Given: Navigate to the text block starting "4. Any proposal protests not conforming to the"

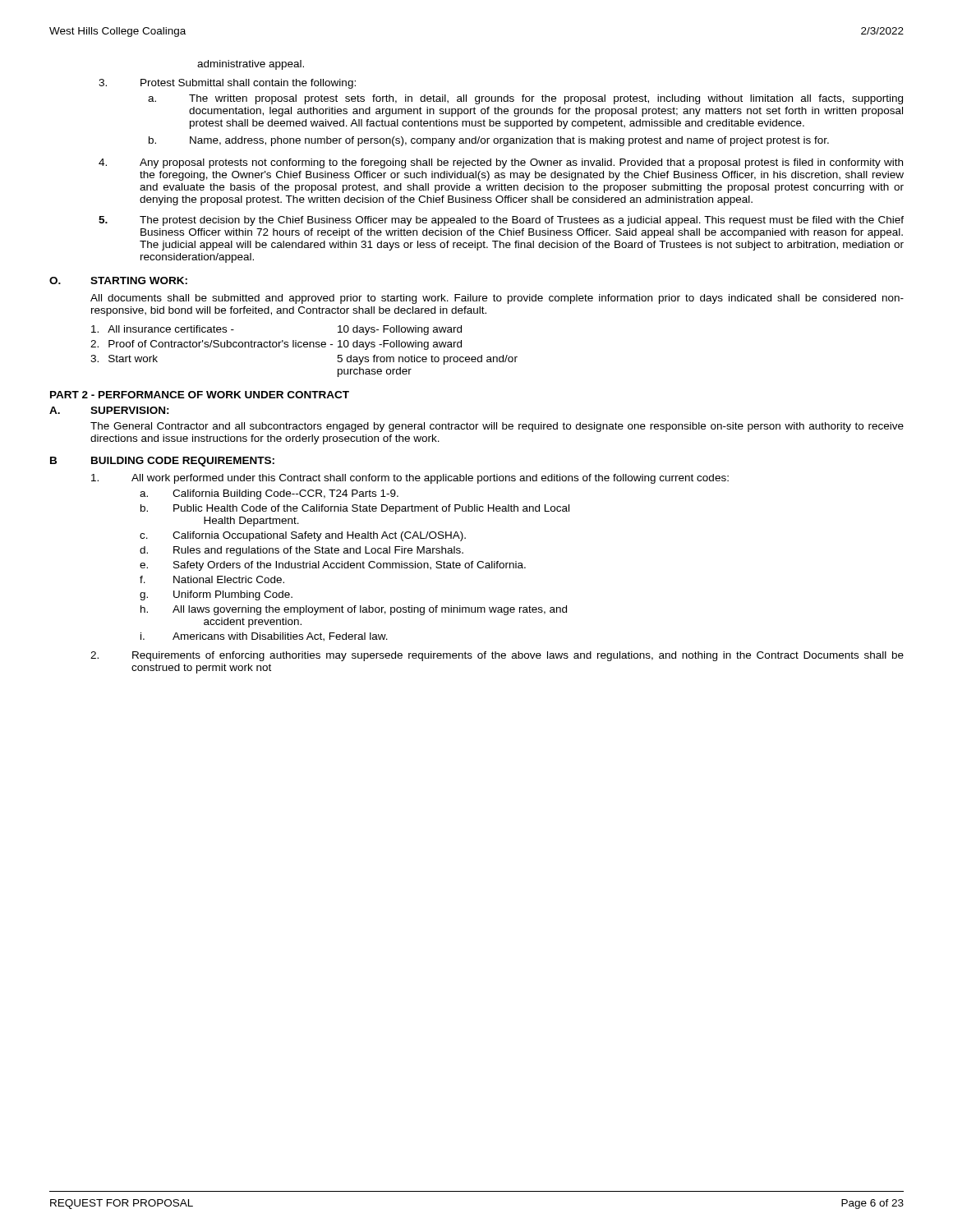Looking at the screenshot, I should [501, 181].
